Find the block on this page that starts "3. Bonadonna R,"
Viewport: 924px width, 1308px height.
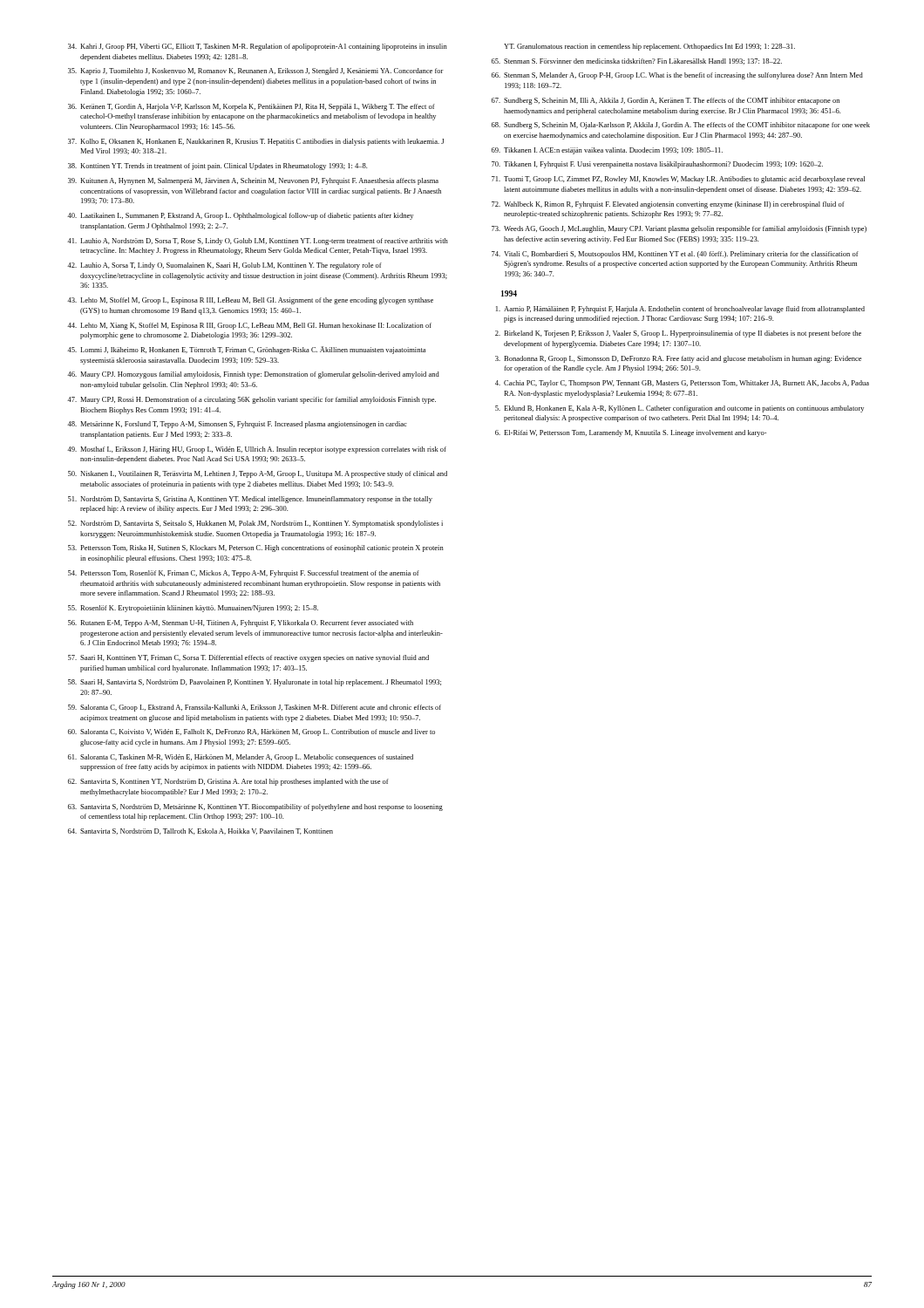click(x=674, y=364)
